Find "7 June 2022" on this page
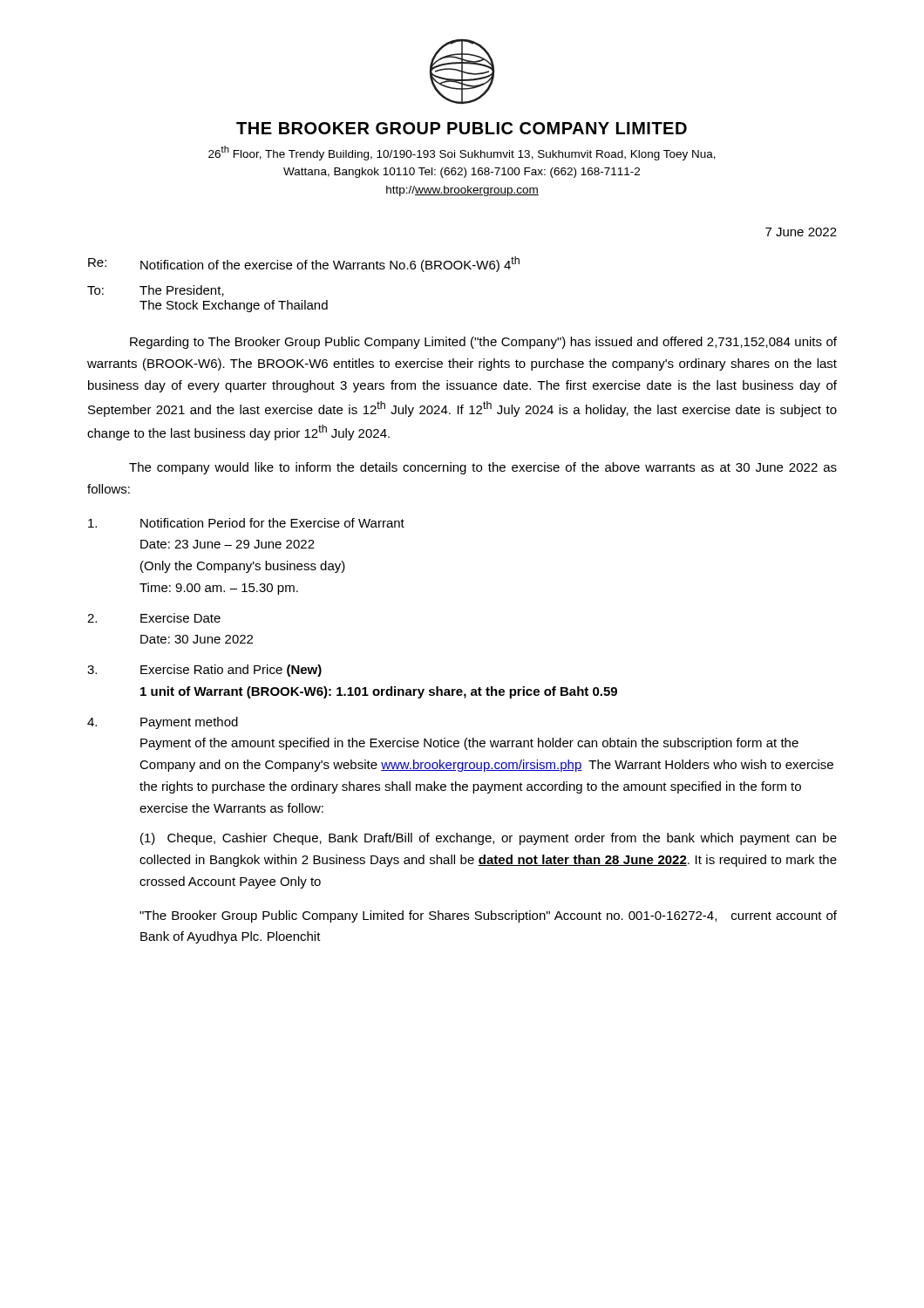The width and height of the screenshot is (924, 1308). (x=801, y=232)
